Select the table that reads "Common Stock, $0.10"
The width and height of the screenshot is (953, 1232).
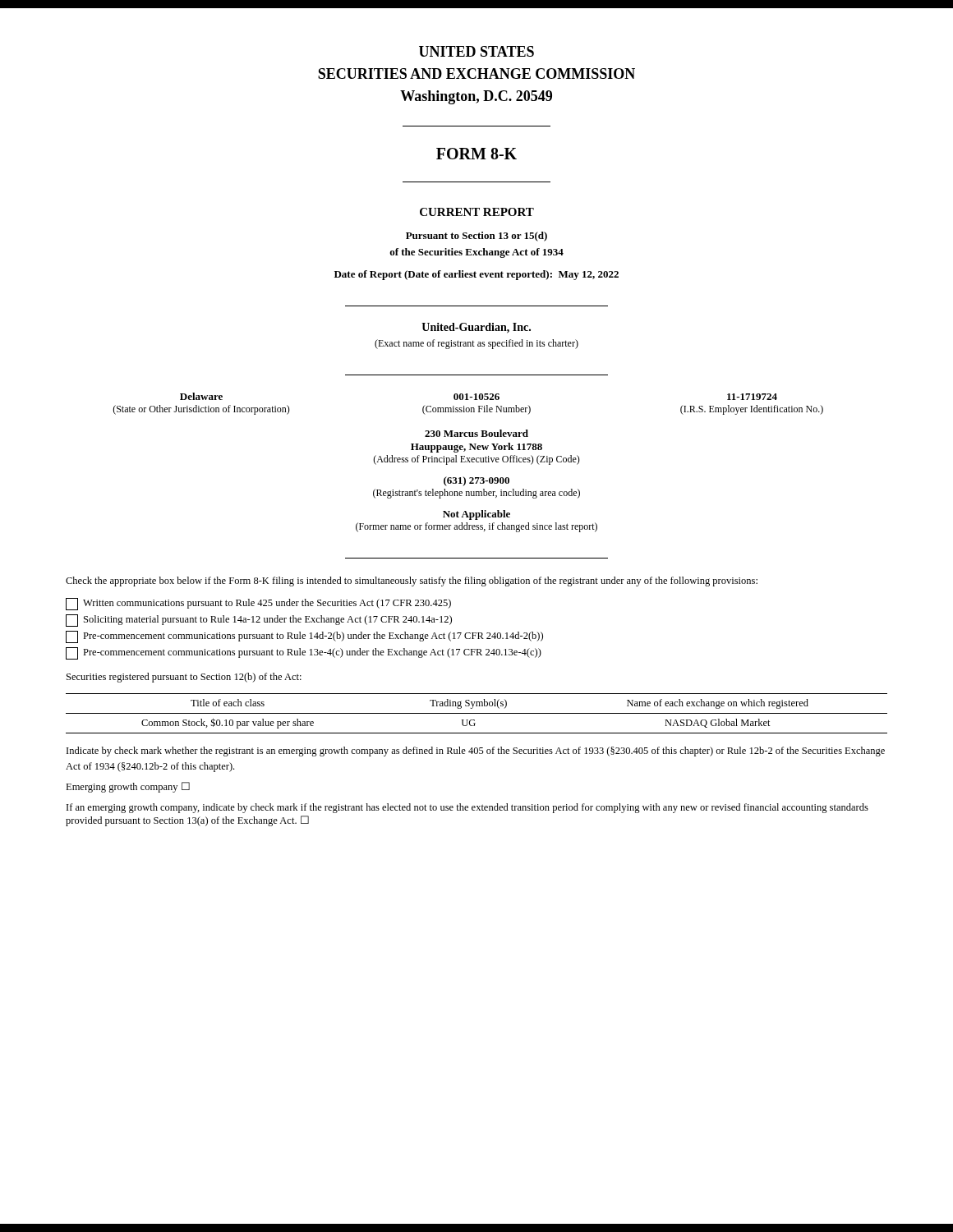click(476, 713)
